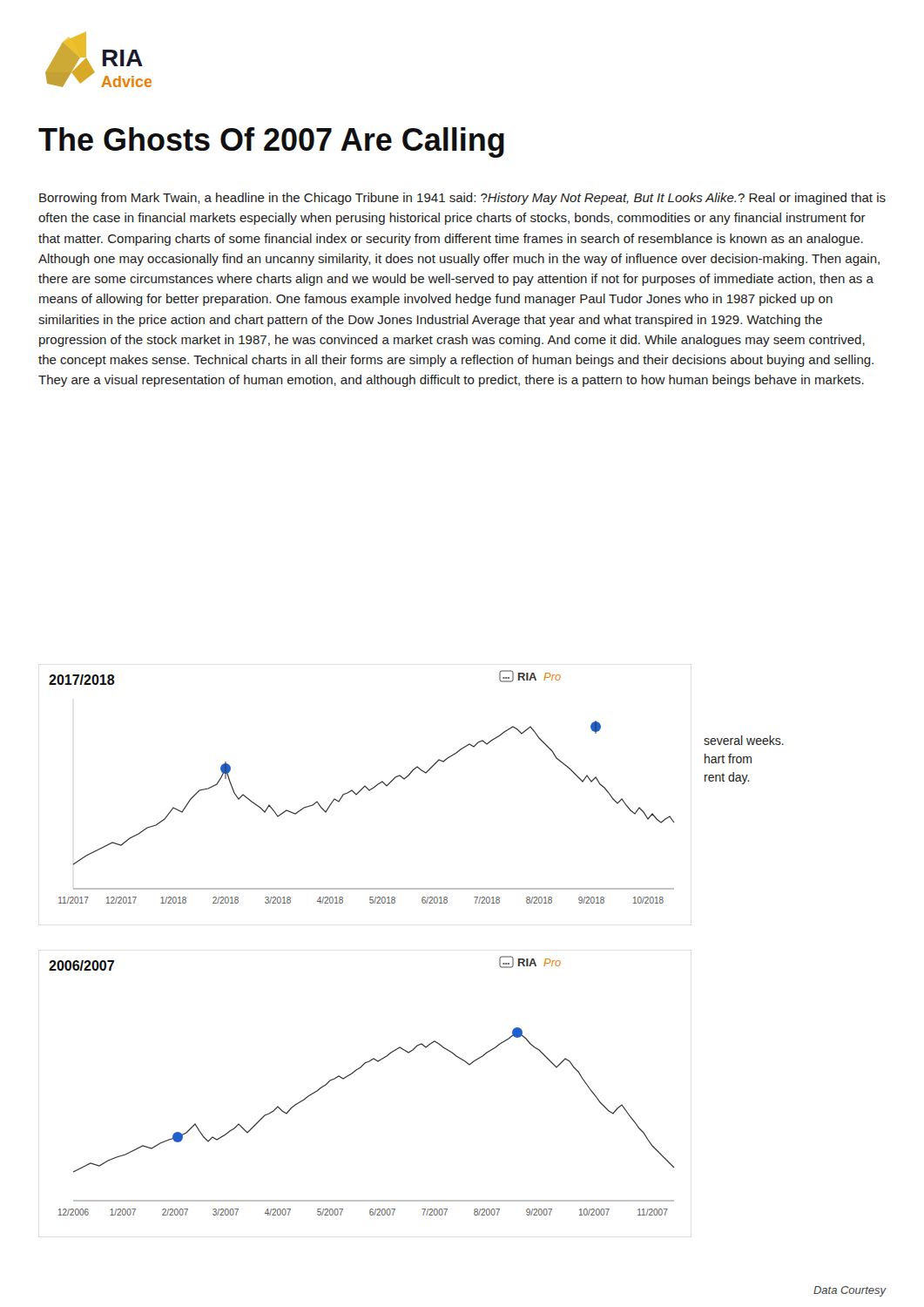924x1307 pixels.
Task: Find the region starting "The Ghosts Of"
Action: (x=462, y=140)
